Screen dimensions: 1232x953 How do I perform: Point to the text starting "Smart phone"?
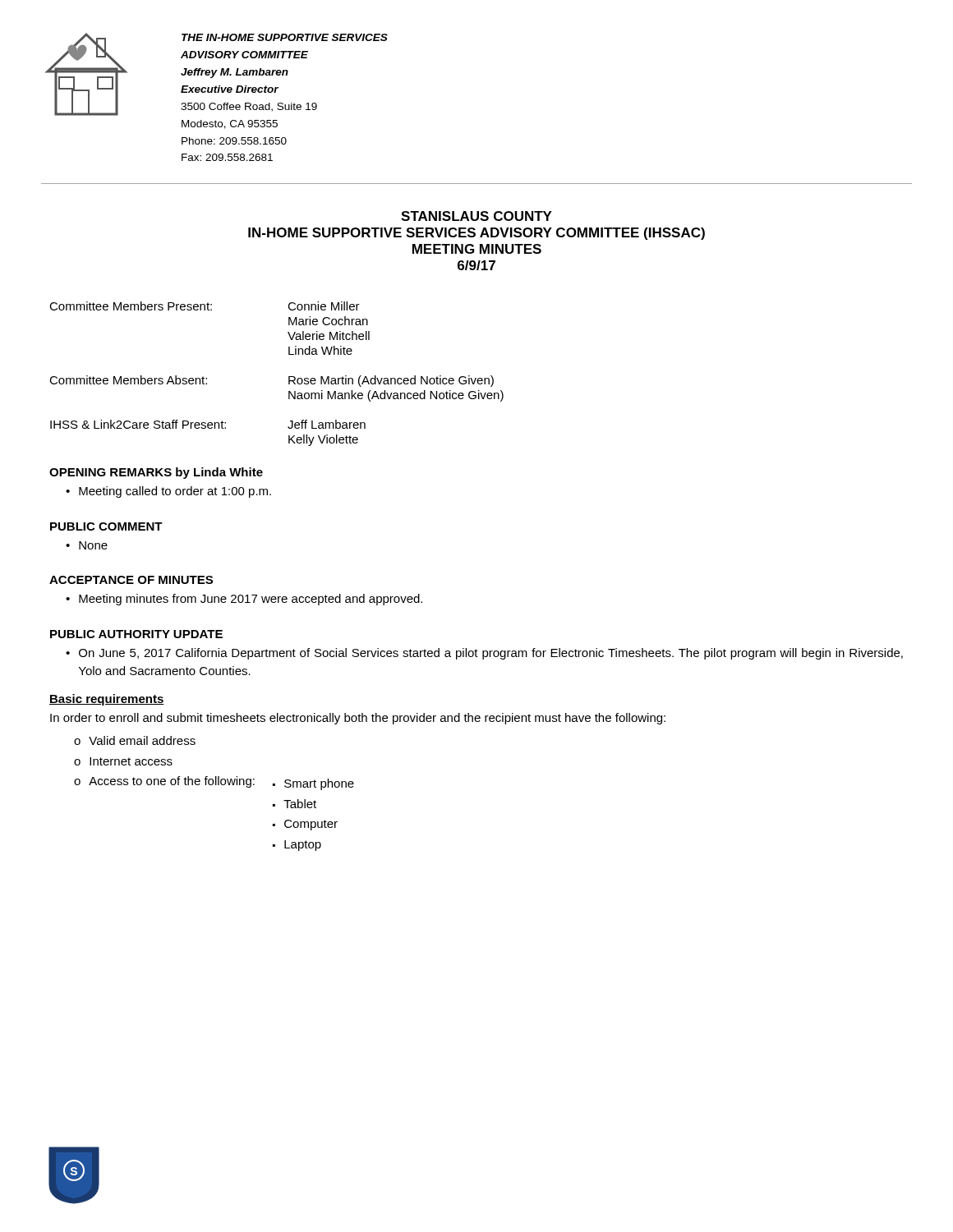point(319,783)
